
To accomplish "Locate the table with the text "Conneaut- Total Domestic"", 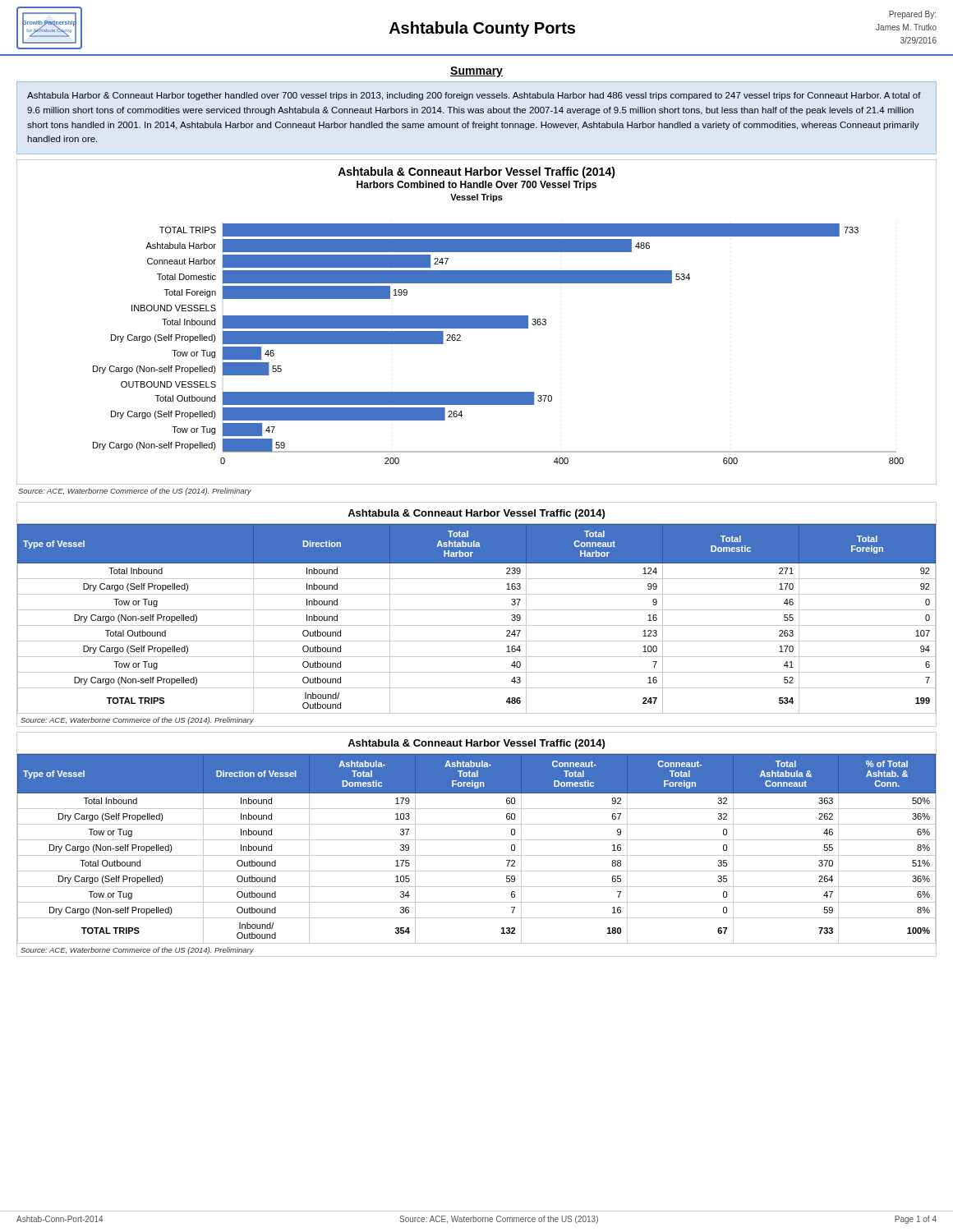I will (476, 845).
